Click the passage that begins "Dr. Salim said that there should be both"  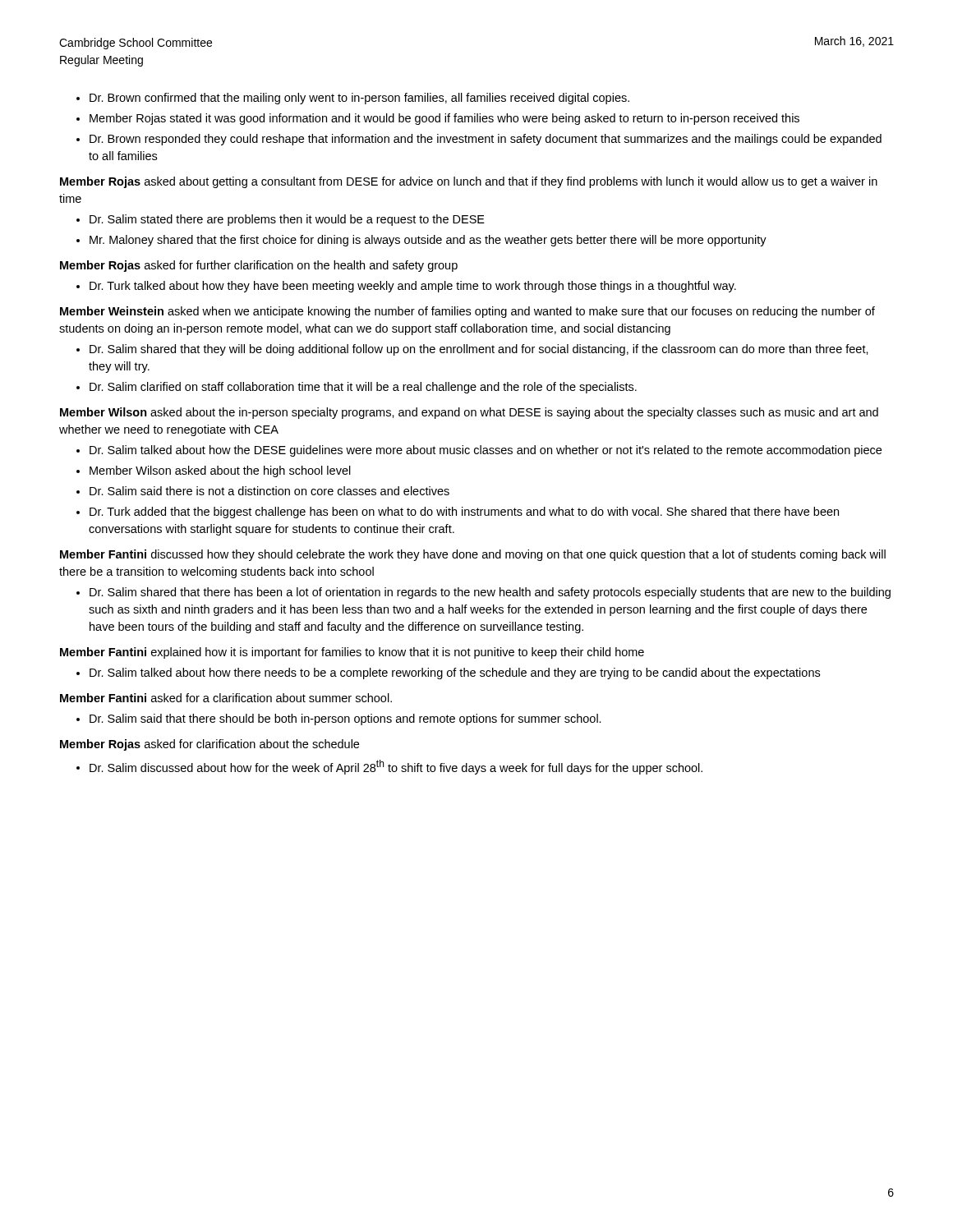point(345,719)
